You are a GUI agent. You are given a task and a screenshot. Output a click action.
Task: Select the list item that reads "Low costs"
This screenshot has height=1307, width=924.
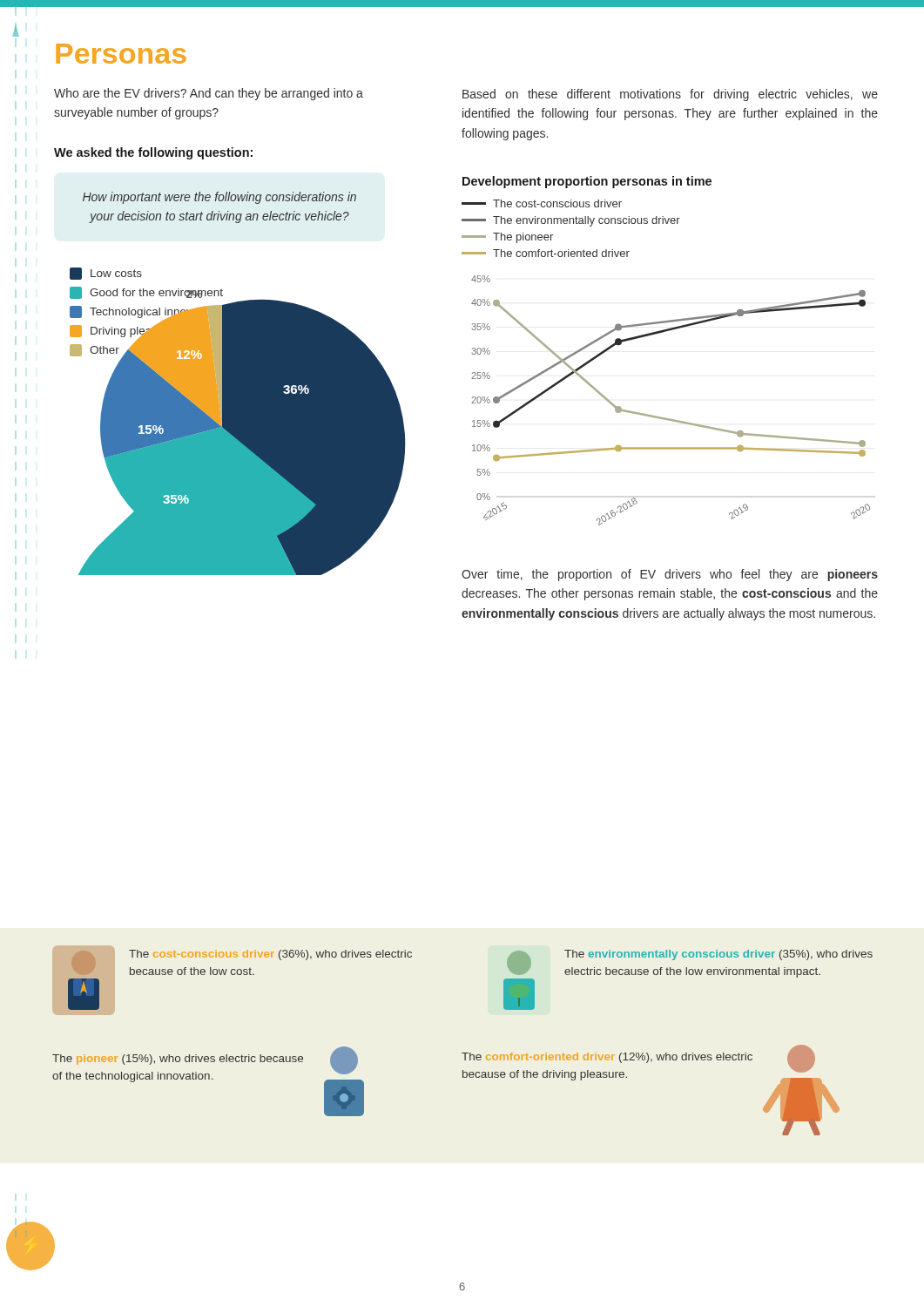[106, 273]
